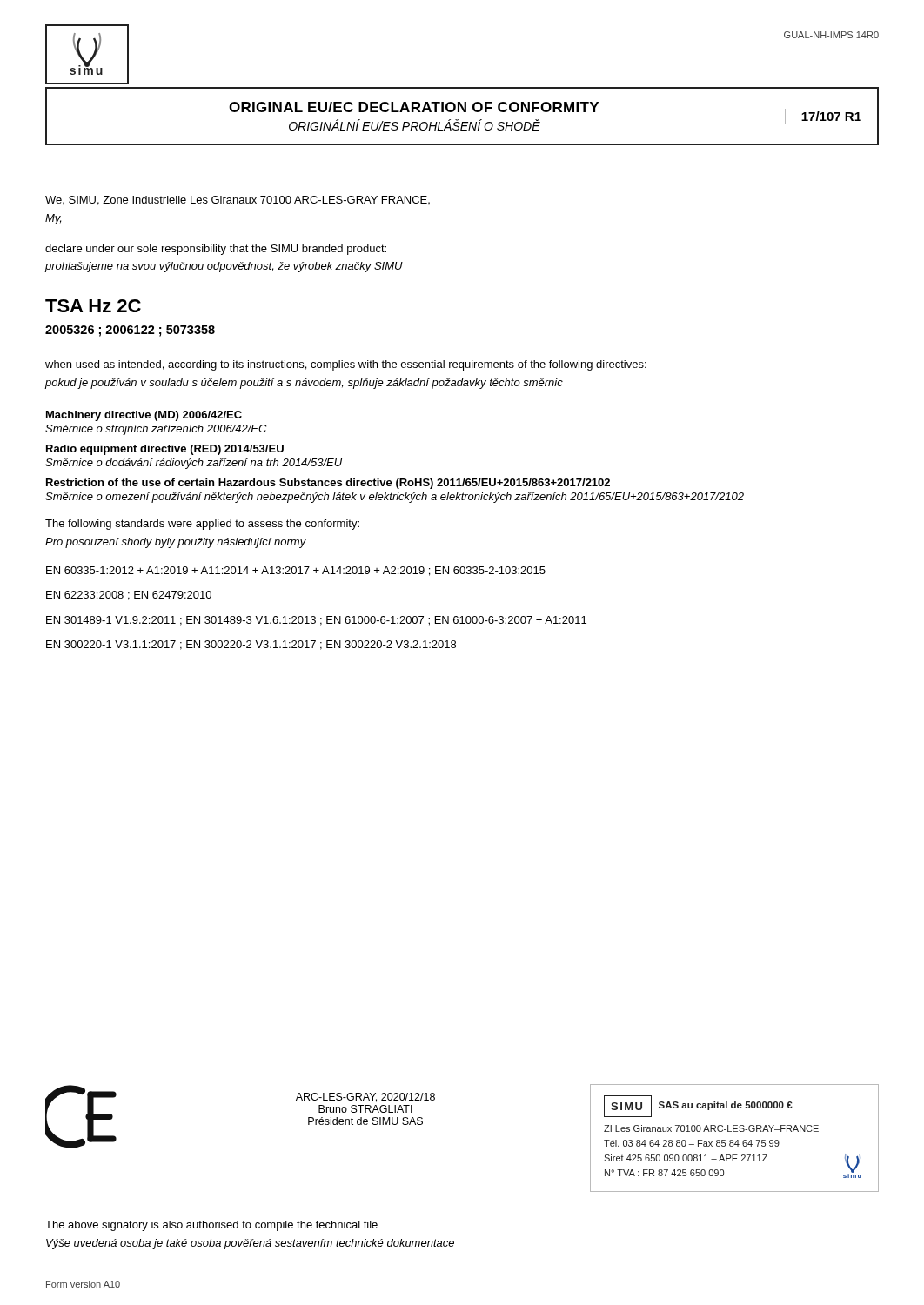
Task: Find the block on this page that starts "ARC-LES-GRAY, 2020/12/18 Bruno STRAGLIATI Président de"
Action: tap(365, 1109)
